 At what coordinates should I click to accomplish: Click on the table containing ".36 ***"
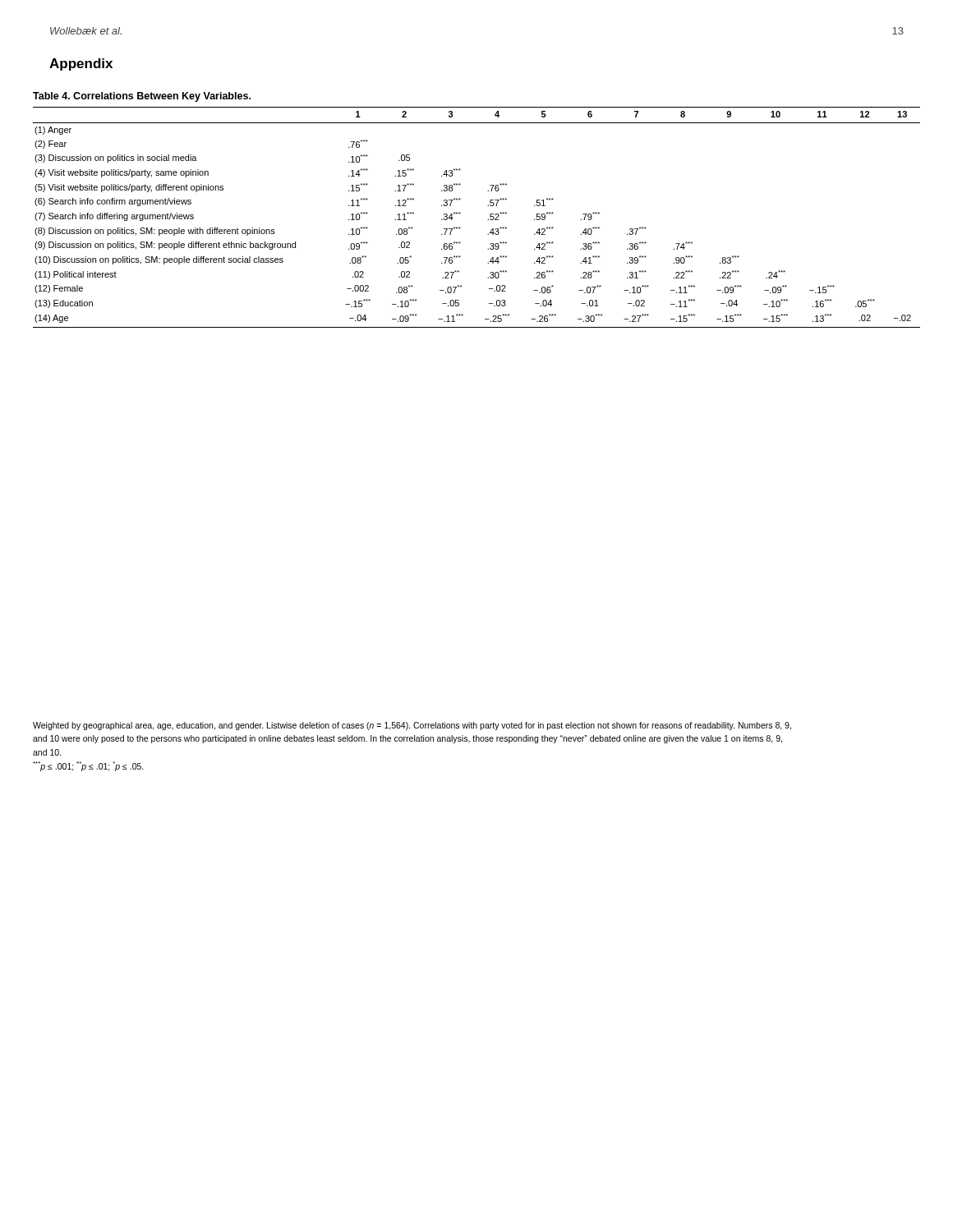pos(476,217)
